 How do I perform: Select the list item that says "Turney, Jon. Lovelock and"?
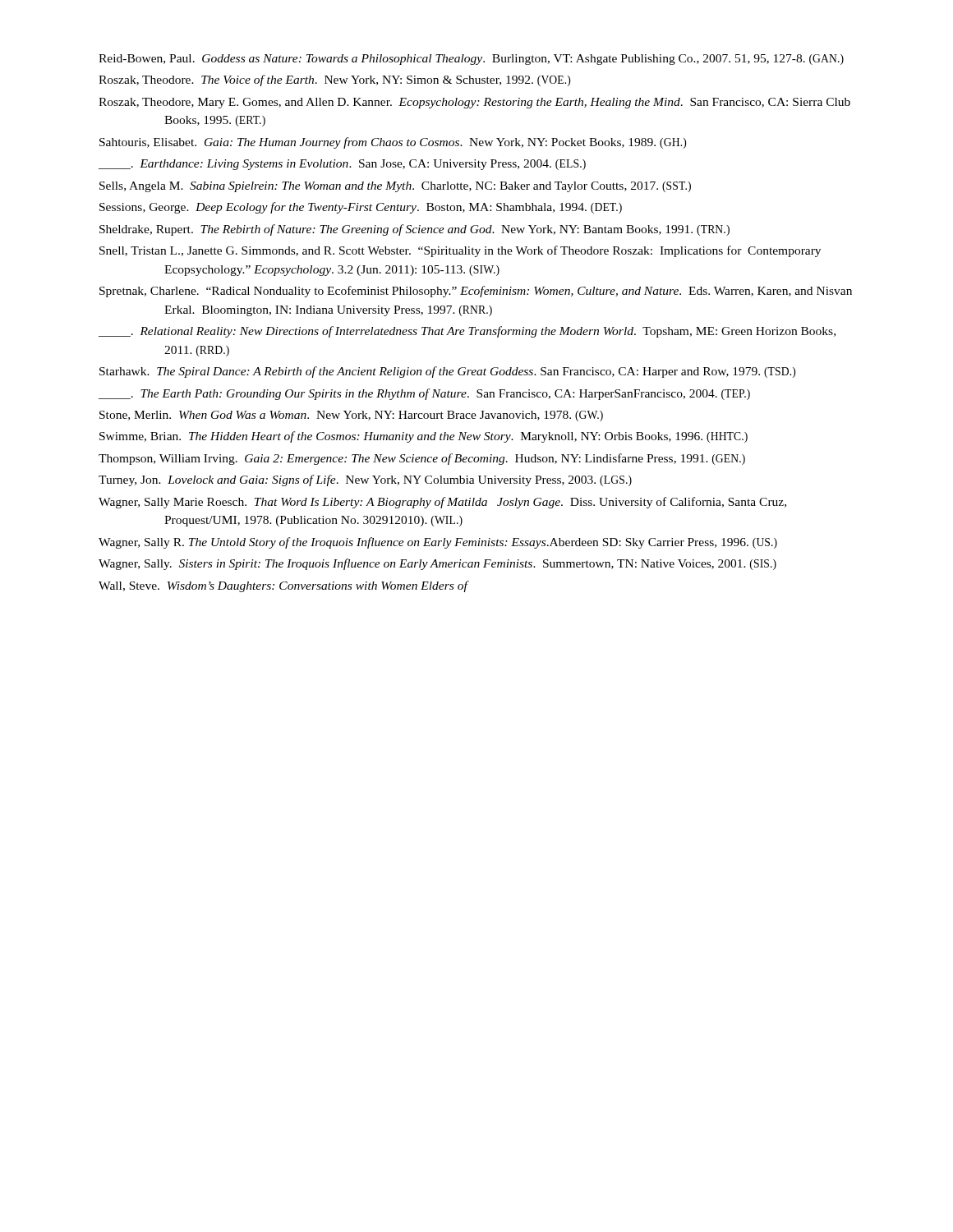click(x=365, y=480)
